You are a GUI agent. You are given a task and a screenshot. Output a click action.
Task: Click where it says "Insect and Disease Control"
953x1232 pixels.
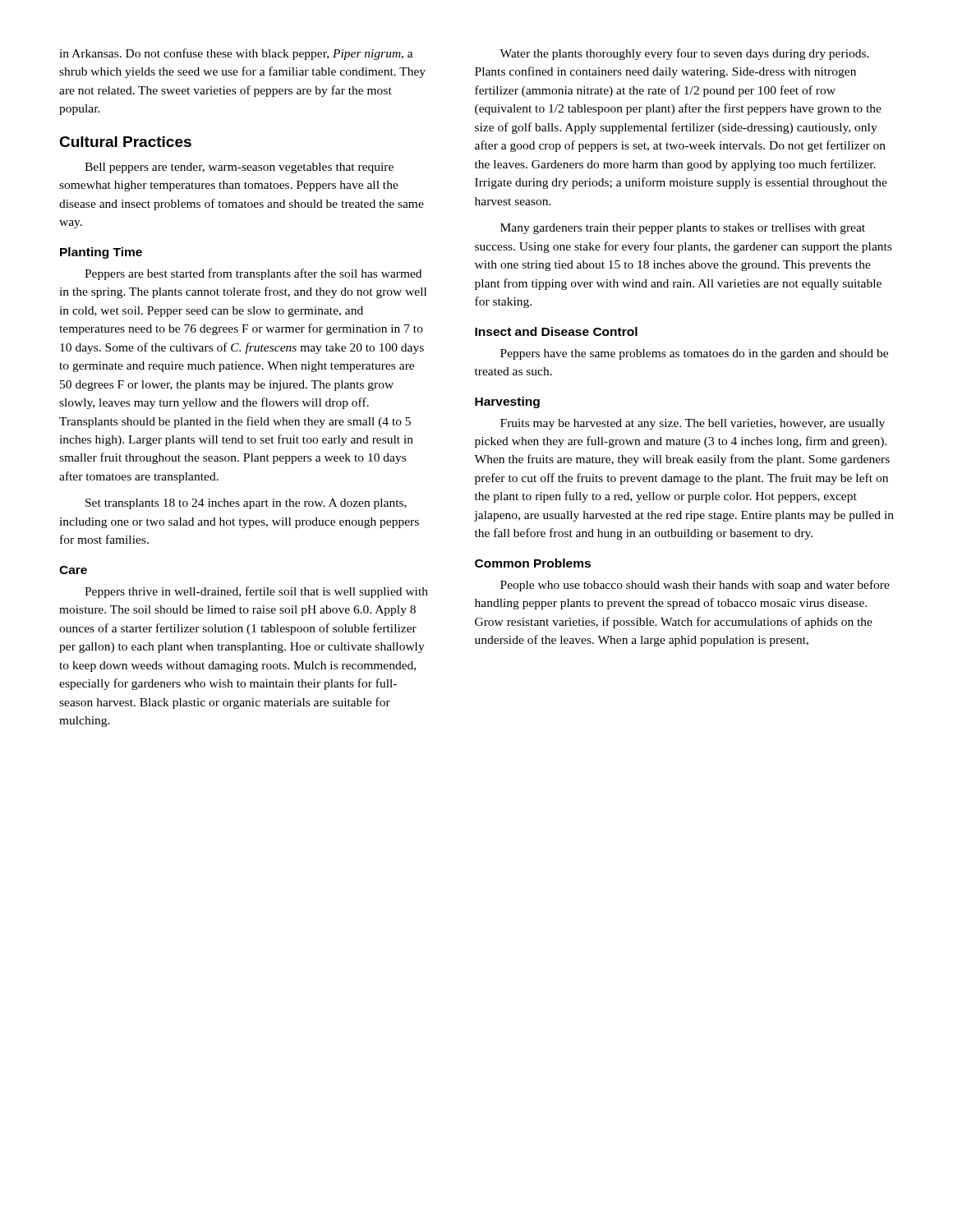coord(556,331)
